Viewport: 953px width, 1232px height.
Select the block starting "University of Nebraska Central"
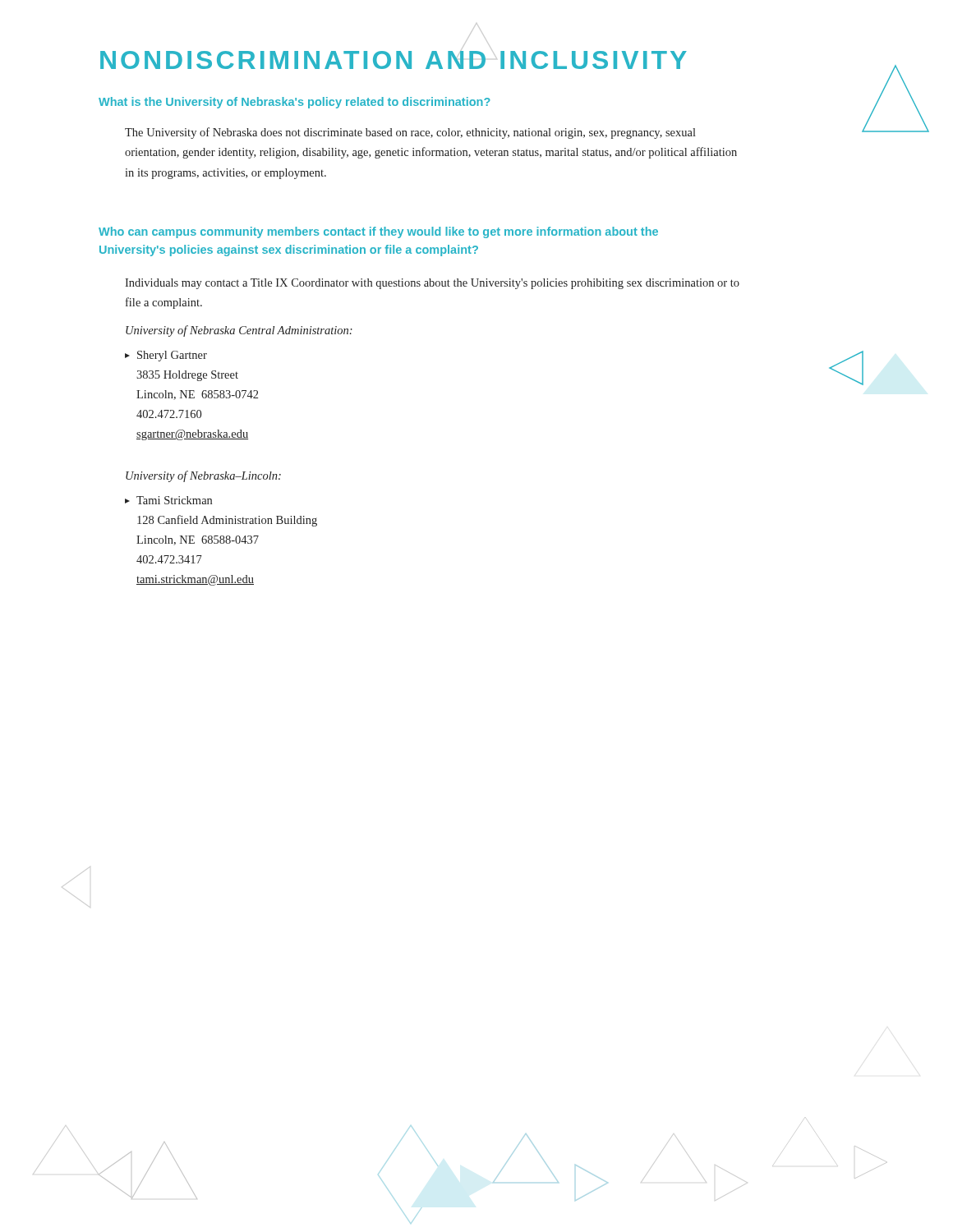tap(239, 330)
